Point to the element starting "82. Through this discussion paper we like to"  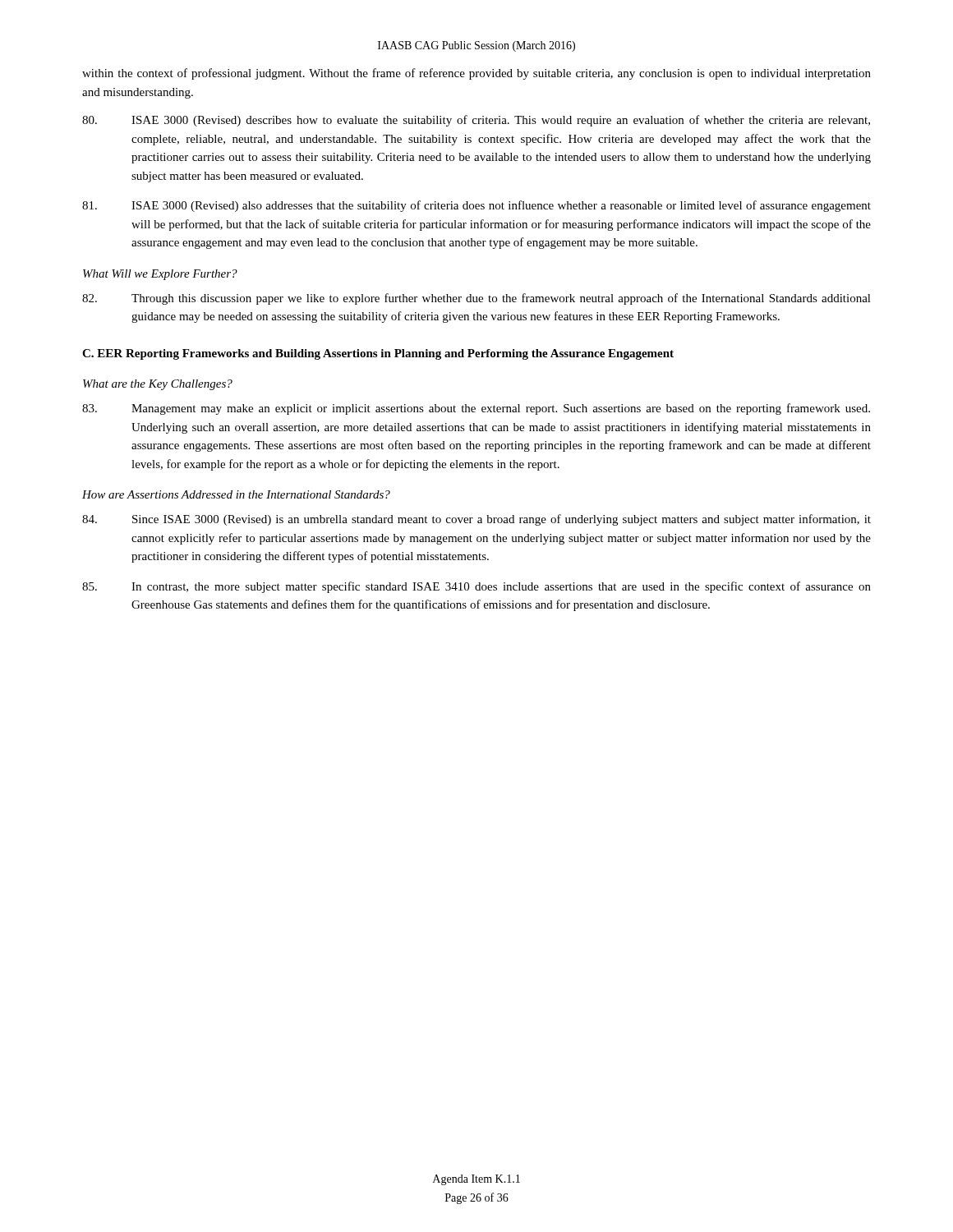tap(476, 307)
